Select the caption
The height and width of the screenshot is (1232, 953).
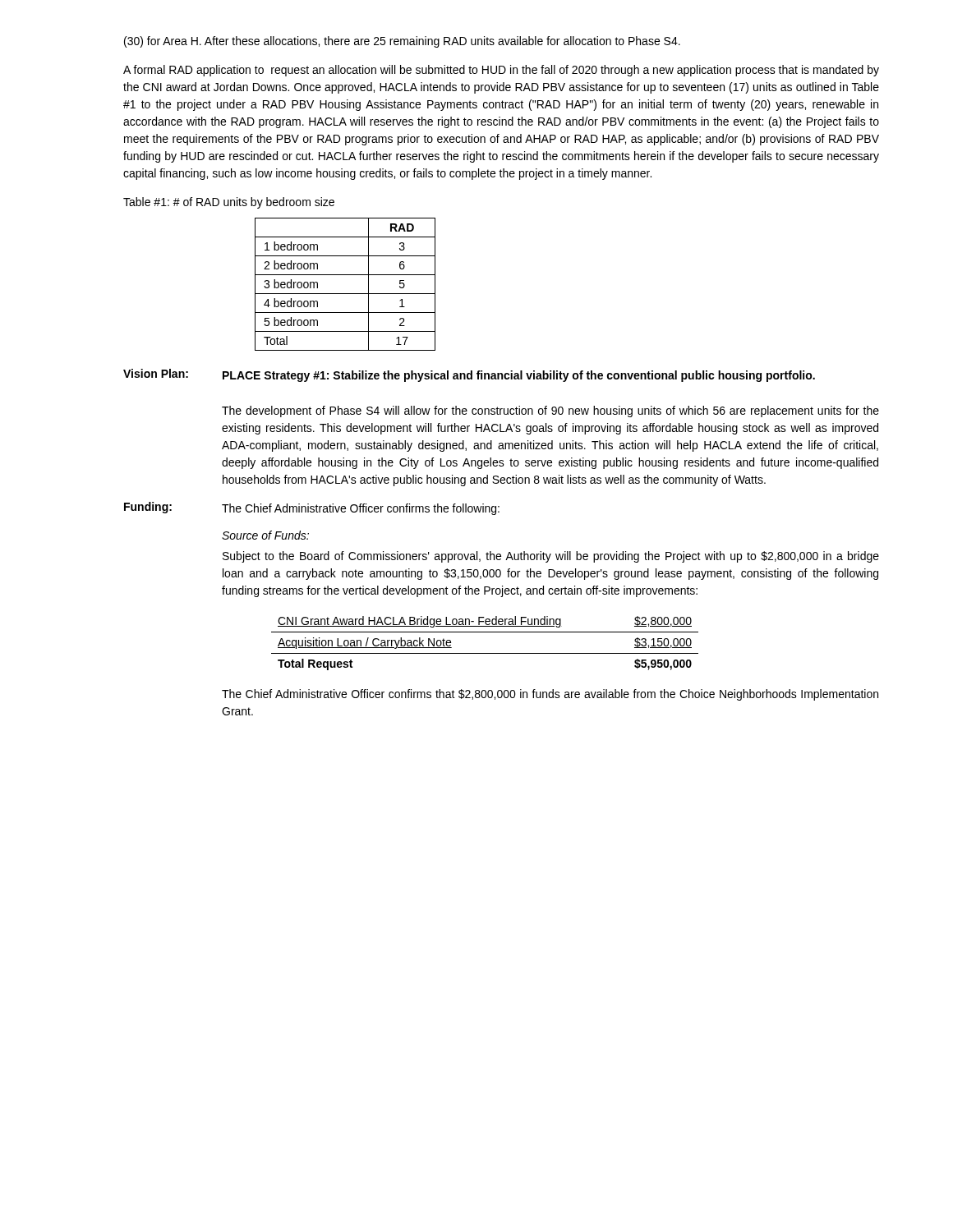(229, 202)
